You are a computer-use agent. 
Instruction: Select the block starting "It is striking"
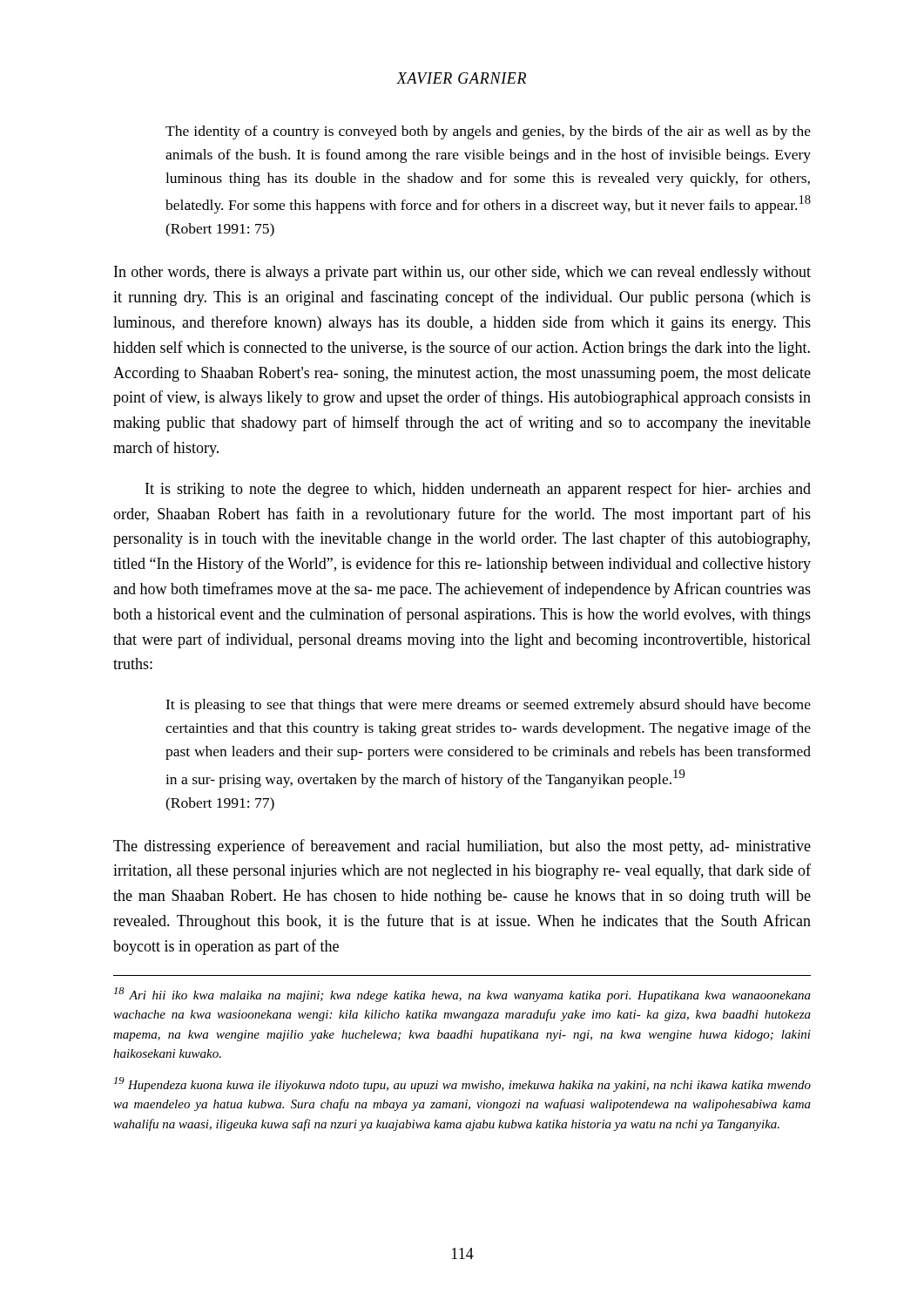coord(462,576)
